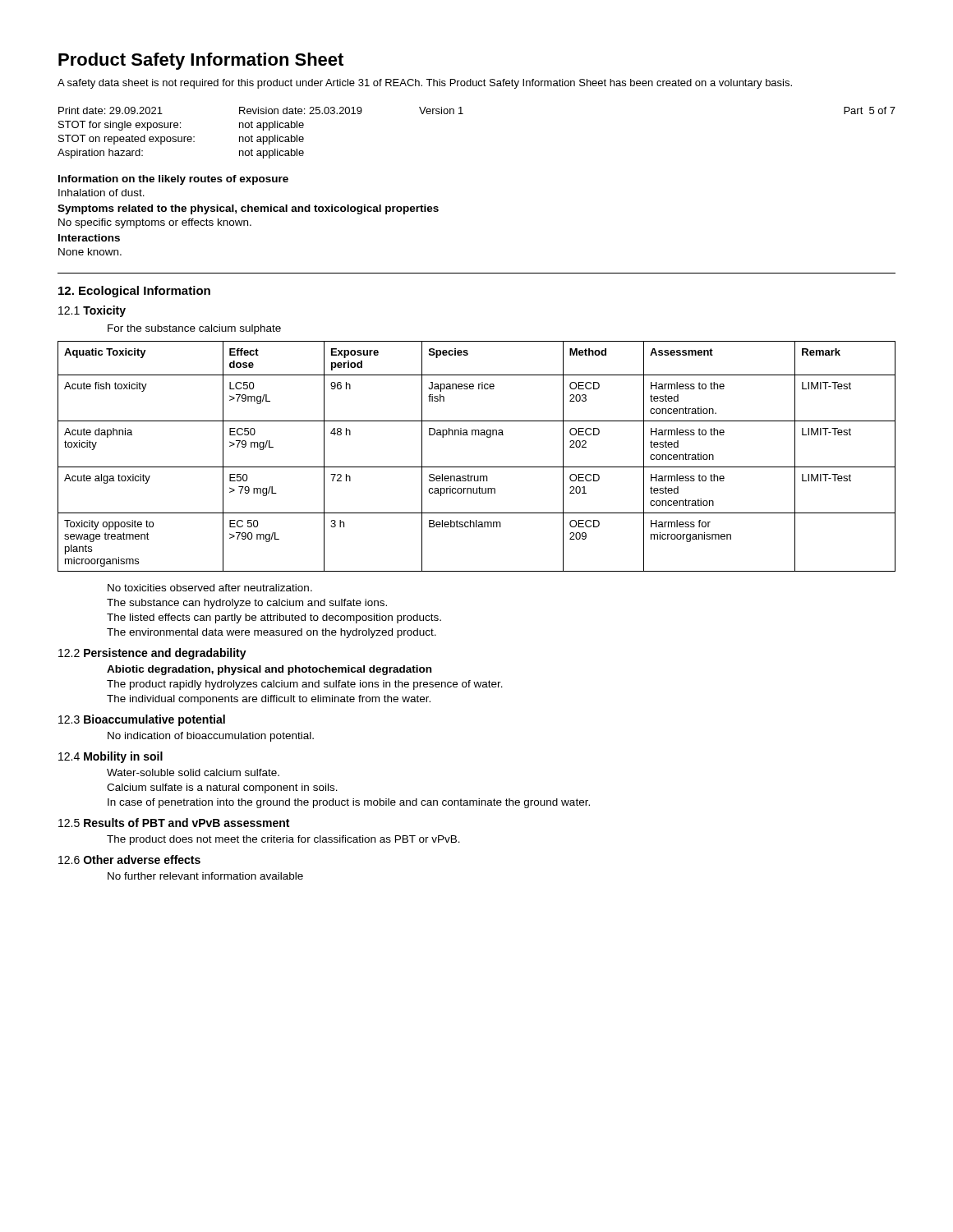Locate the block of text that opens with "Print date: 29.09.2021 Revision"

click(115, 110)
